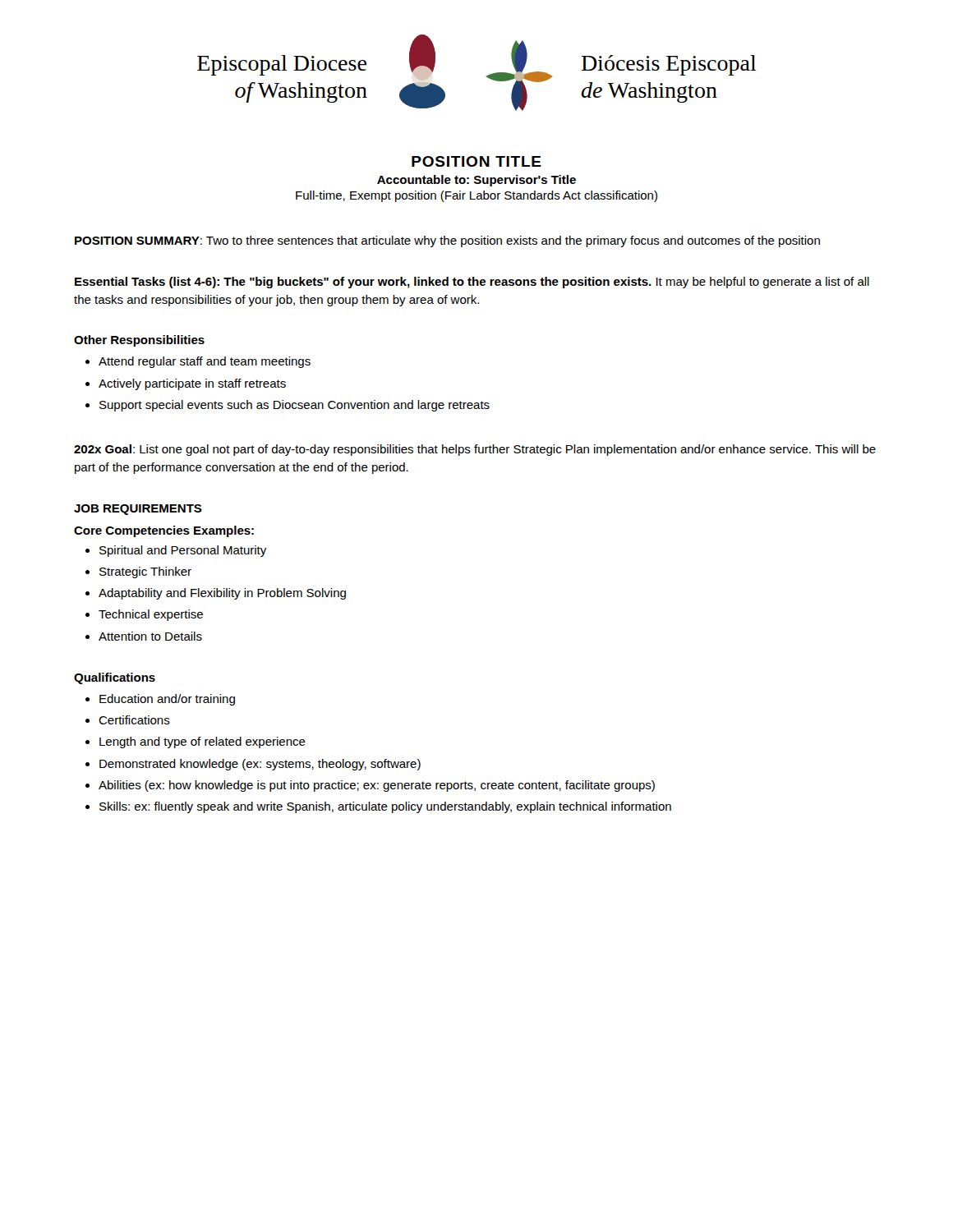The width and height of the screenshot is (953, 1232).
Task: Where is the passage that starts "Essential Tasks (list 4-6): The "big"?
Action: [472, 290]
